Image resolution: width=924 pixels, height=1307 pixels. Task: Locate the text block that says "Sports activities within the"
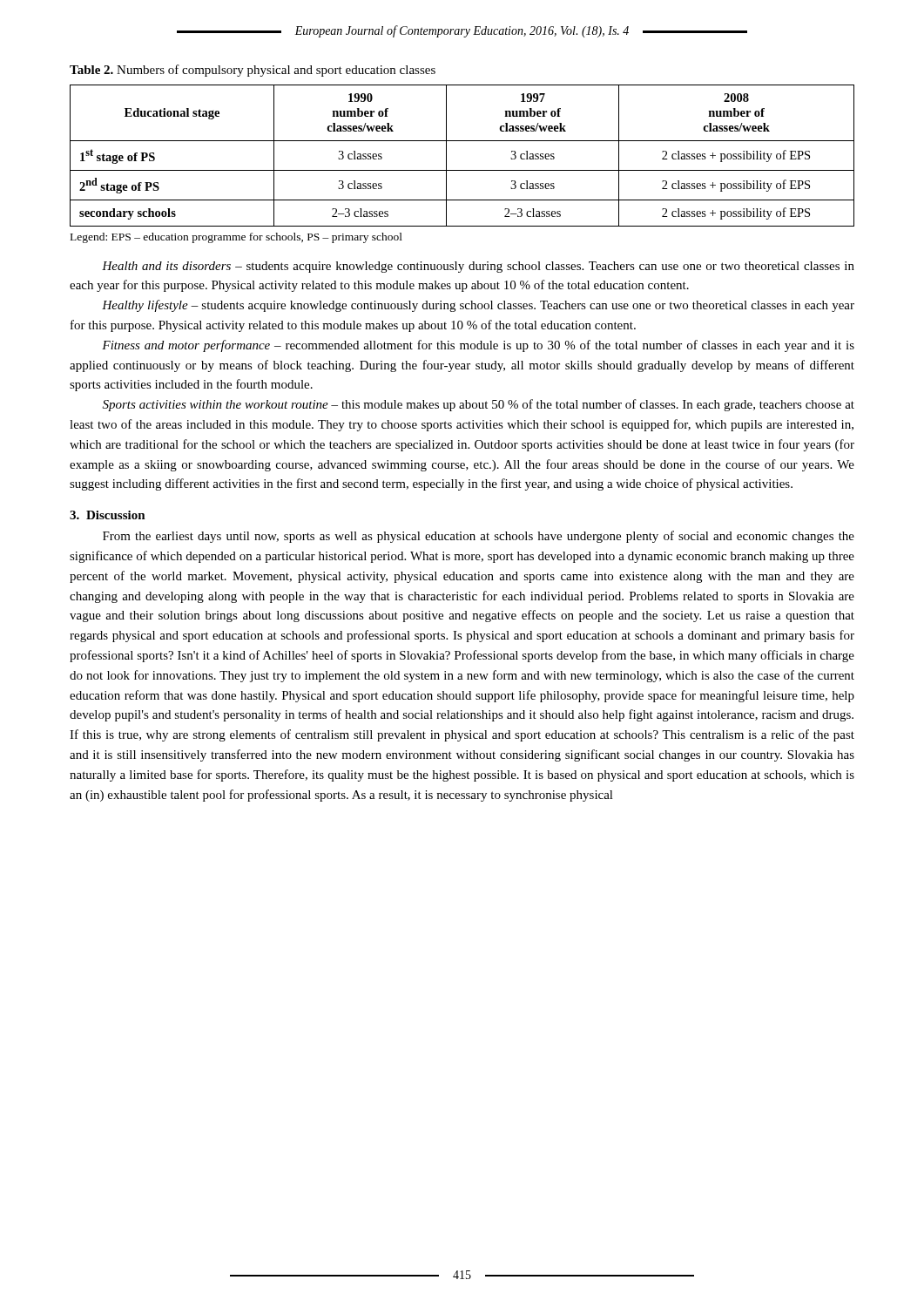coord(462,444)
